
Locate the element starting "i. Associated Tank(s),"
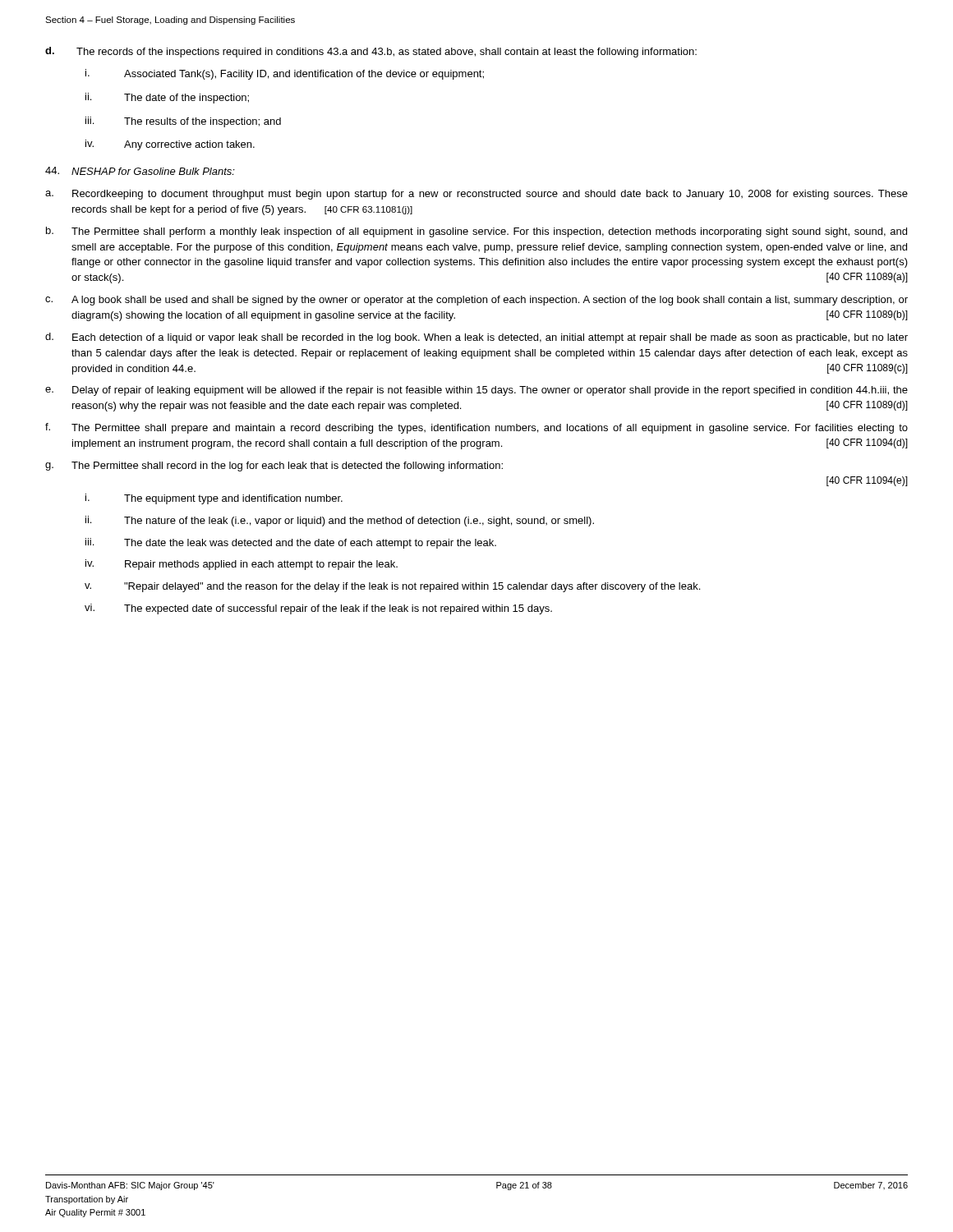[x=285, y=74]
